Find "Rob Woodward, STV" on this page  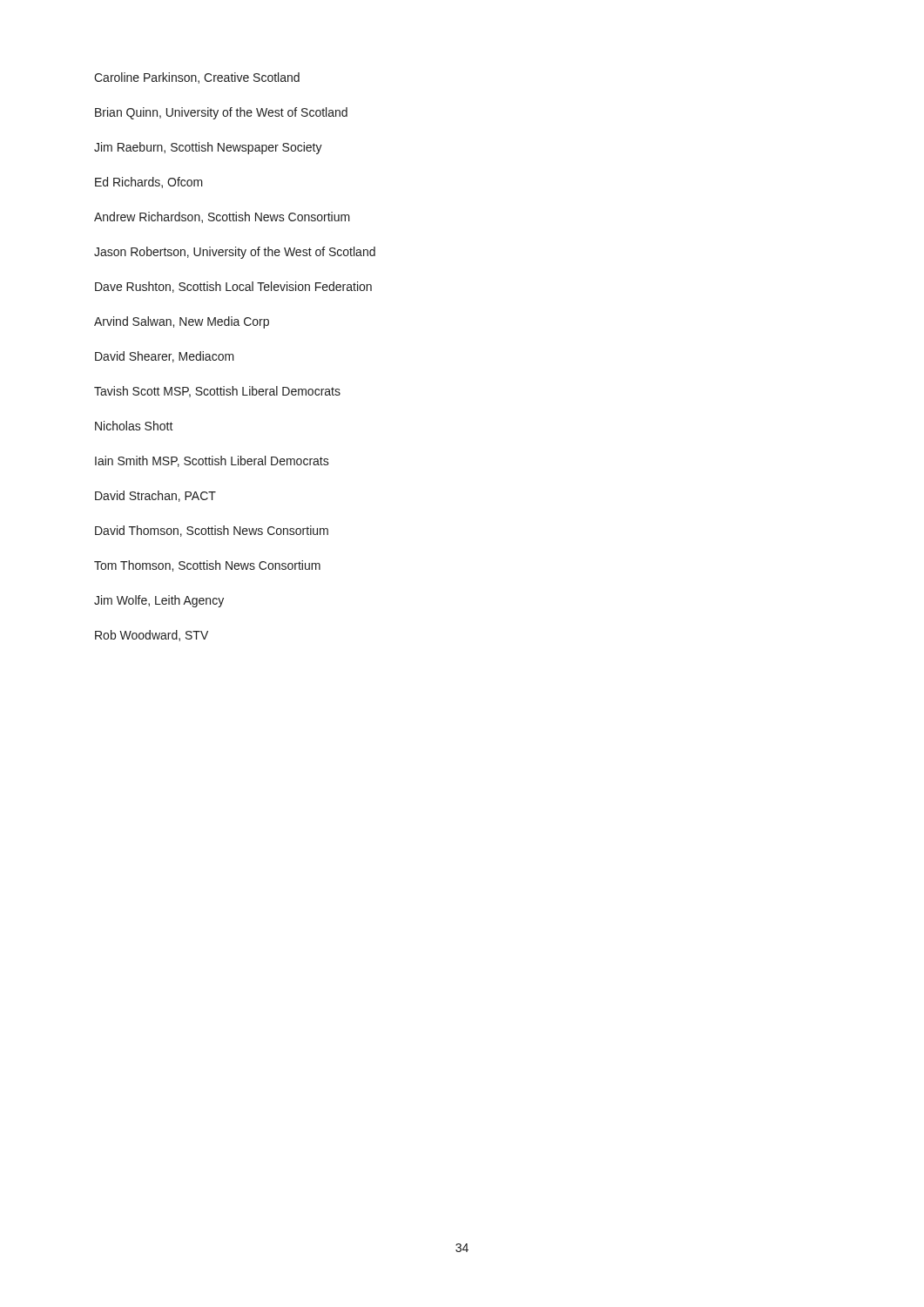[151, 635]
